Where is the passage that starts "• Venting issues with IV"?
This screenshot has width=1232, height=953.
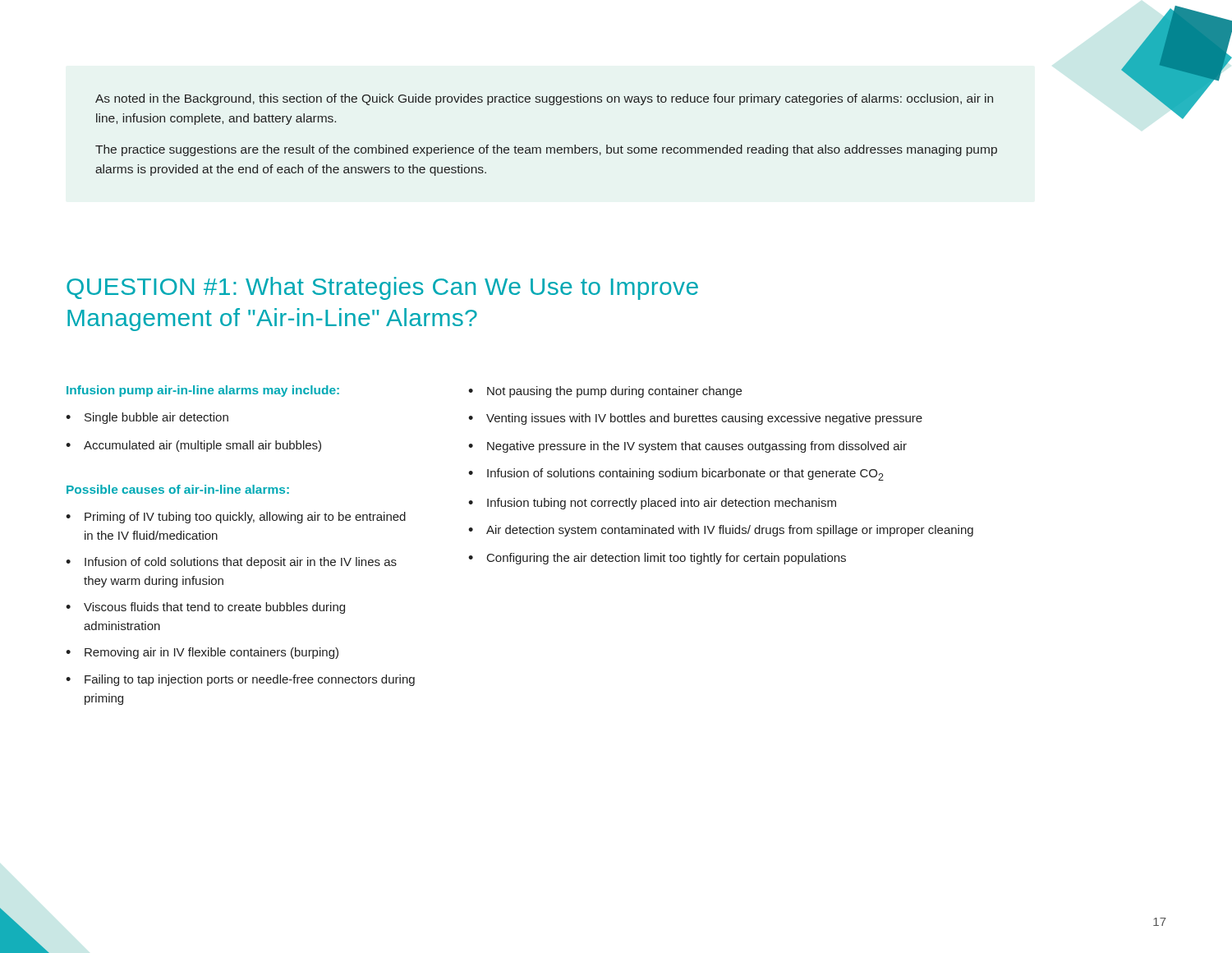click(817, 419)
